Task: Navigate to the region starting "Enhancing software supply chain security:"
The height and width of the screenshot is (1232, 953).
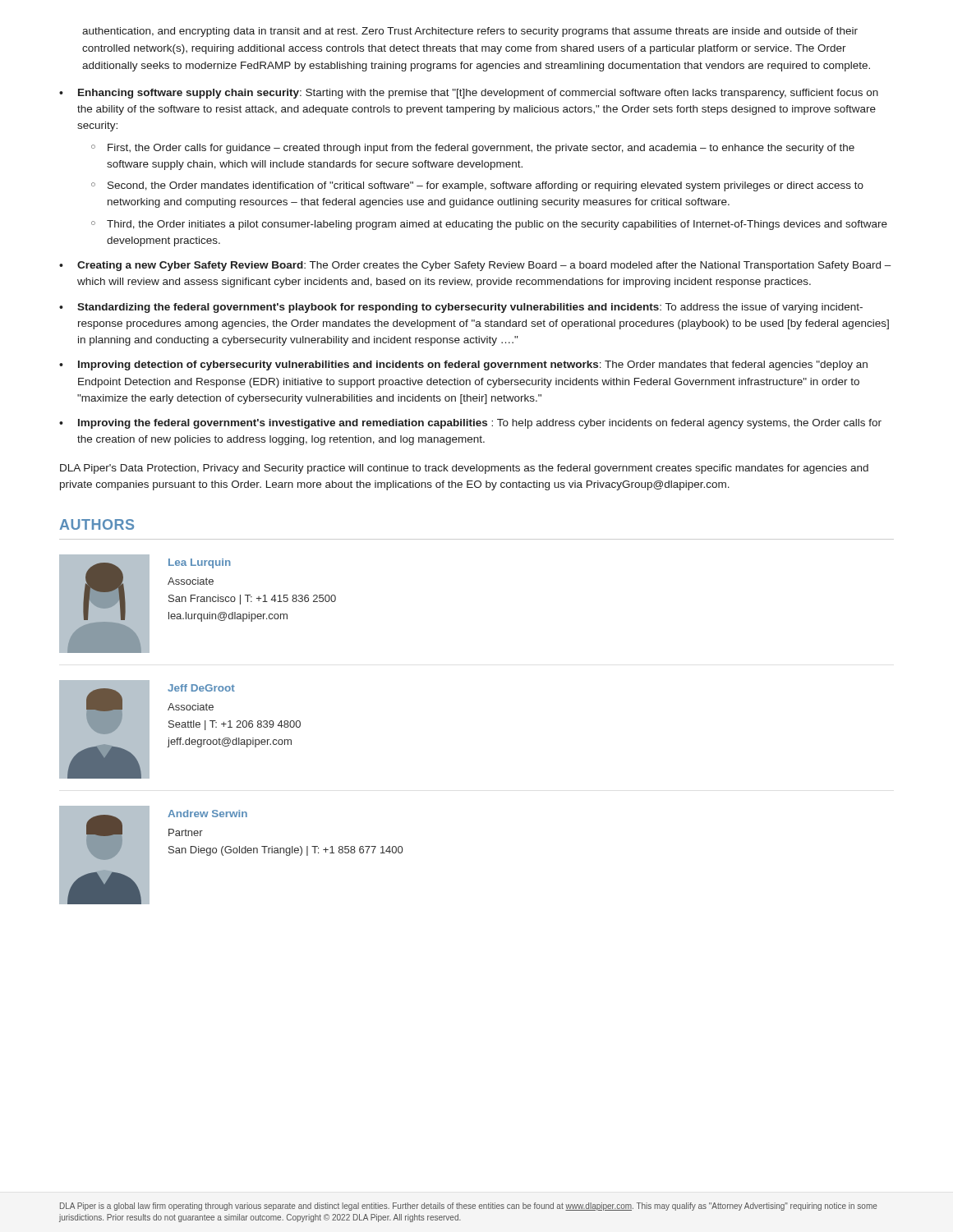Action: point(486,167)
